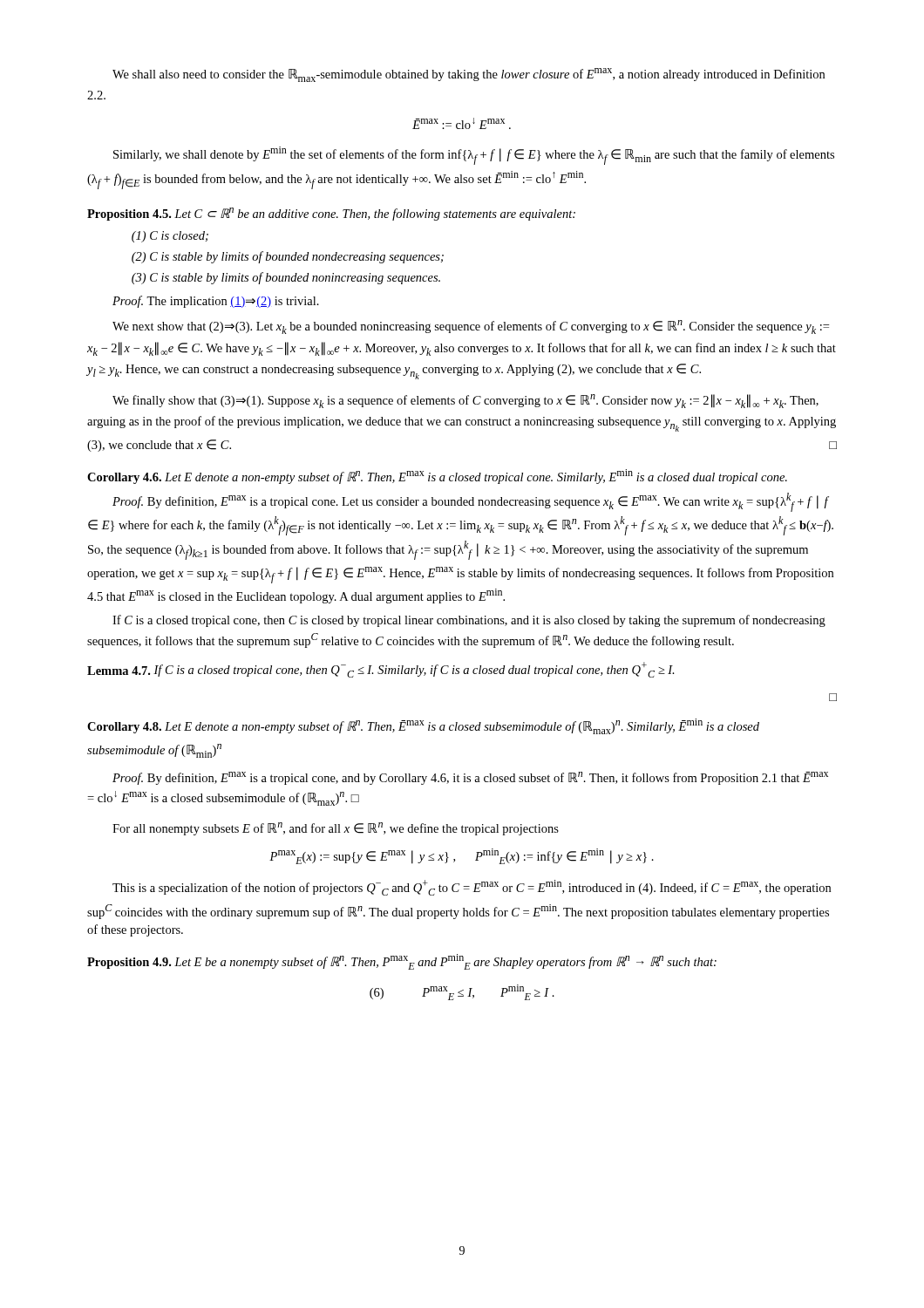Locate the block of text that opens with "(2) C is stable by"
The width and height of the screenshot is (924, 1308).
pyautogui.click(x=288, y=256)
